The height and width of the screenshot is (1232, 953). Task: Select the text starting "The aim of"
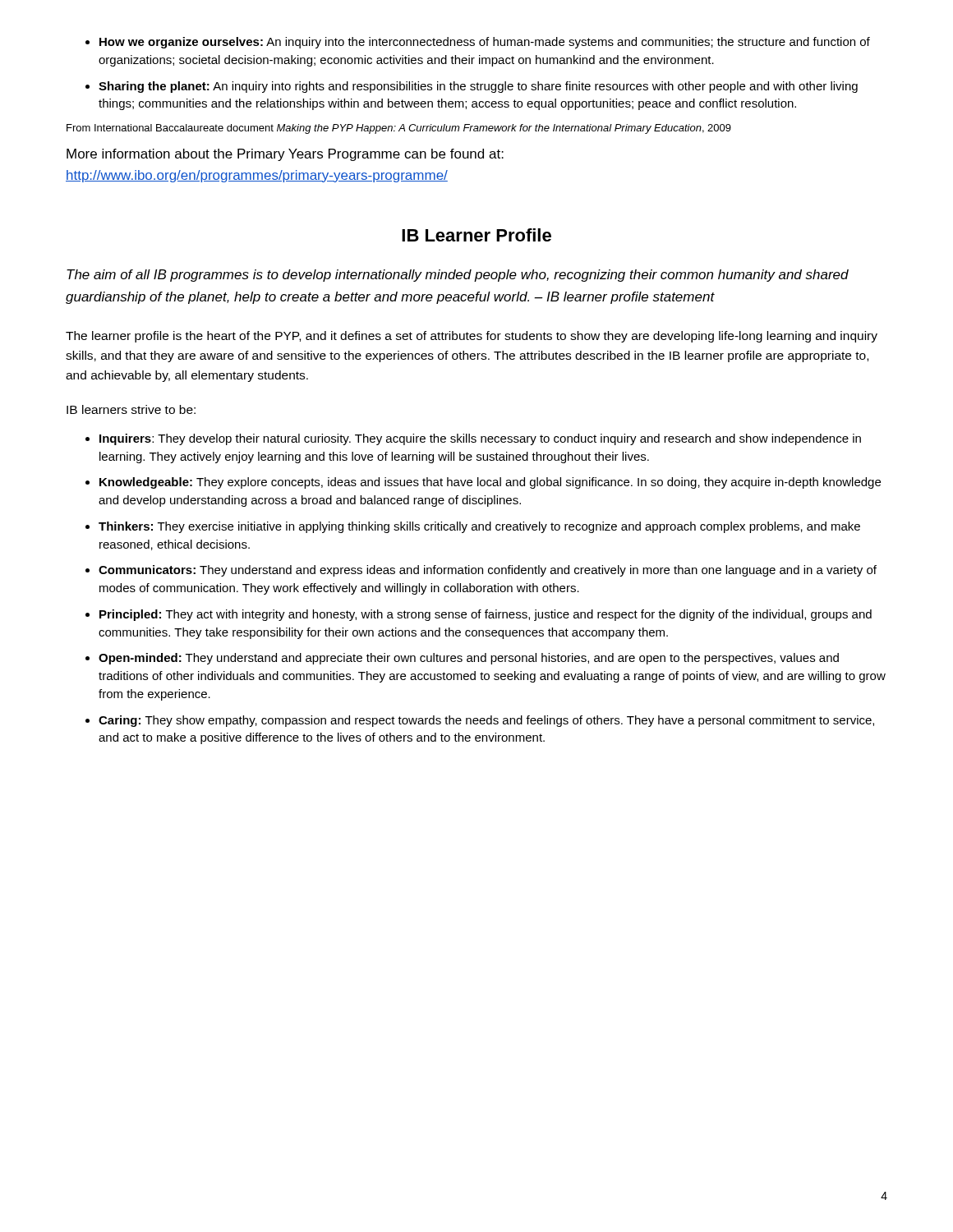(x=457, y=286)
